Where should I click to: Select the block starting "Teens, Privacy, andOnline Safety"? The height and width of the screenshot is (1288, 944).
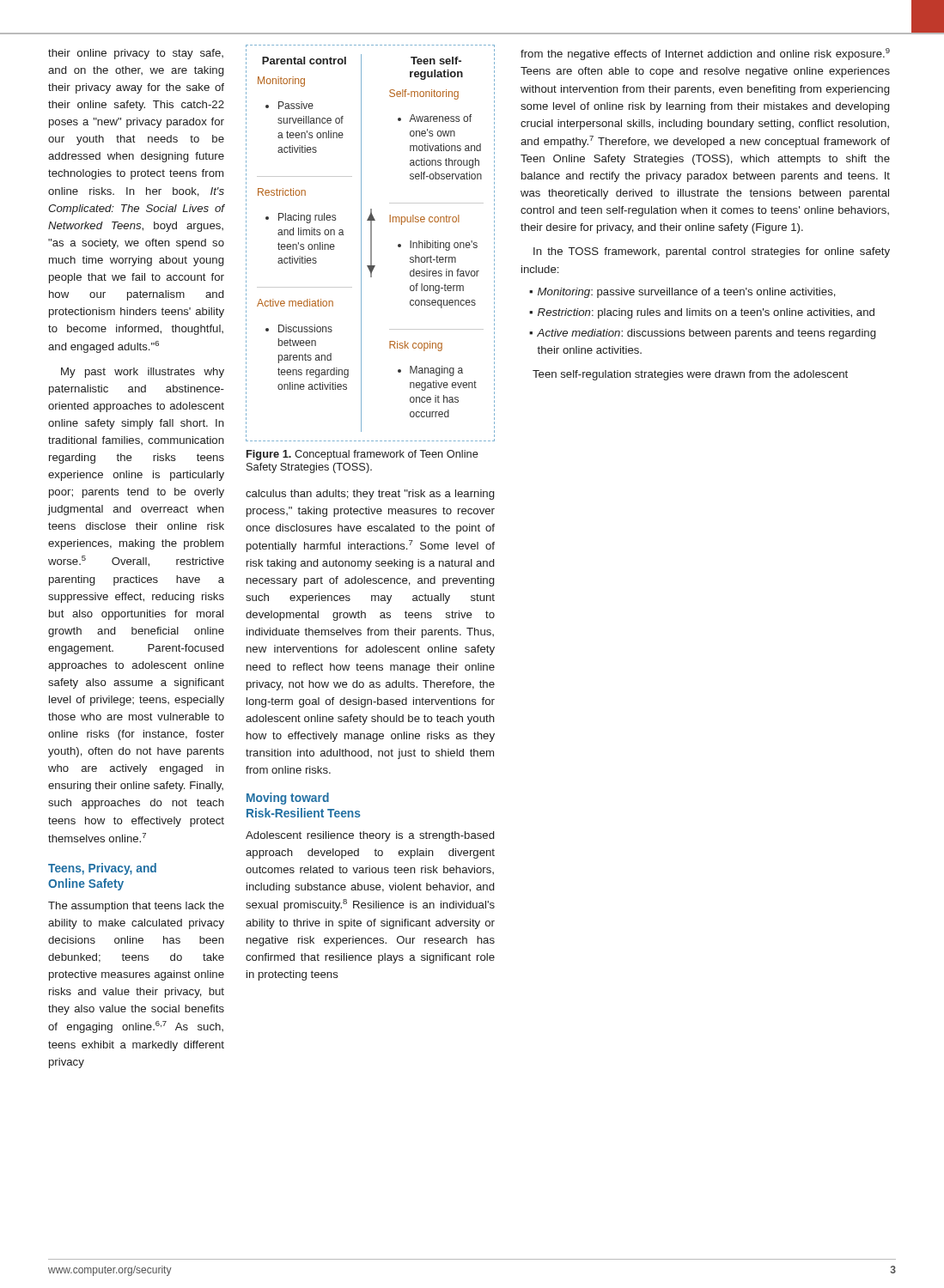(x=136, y=877)
